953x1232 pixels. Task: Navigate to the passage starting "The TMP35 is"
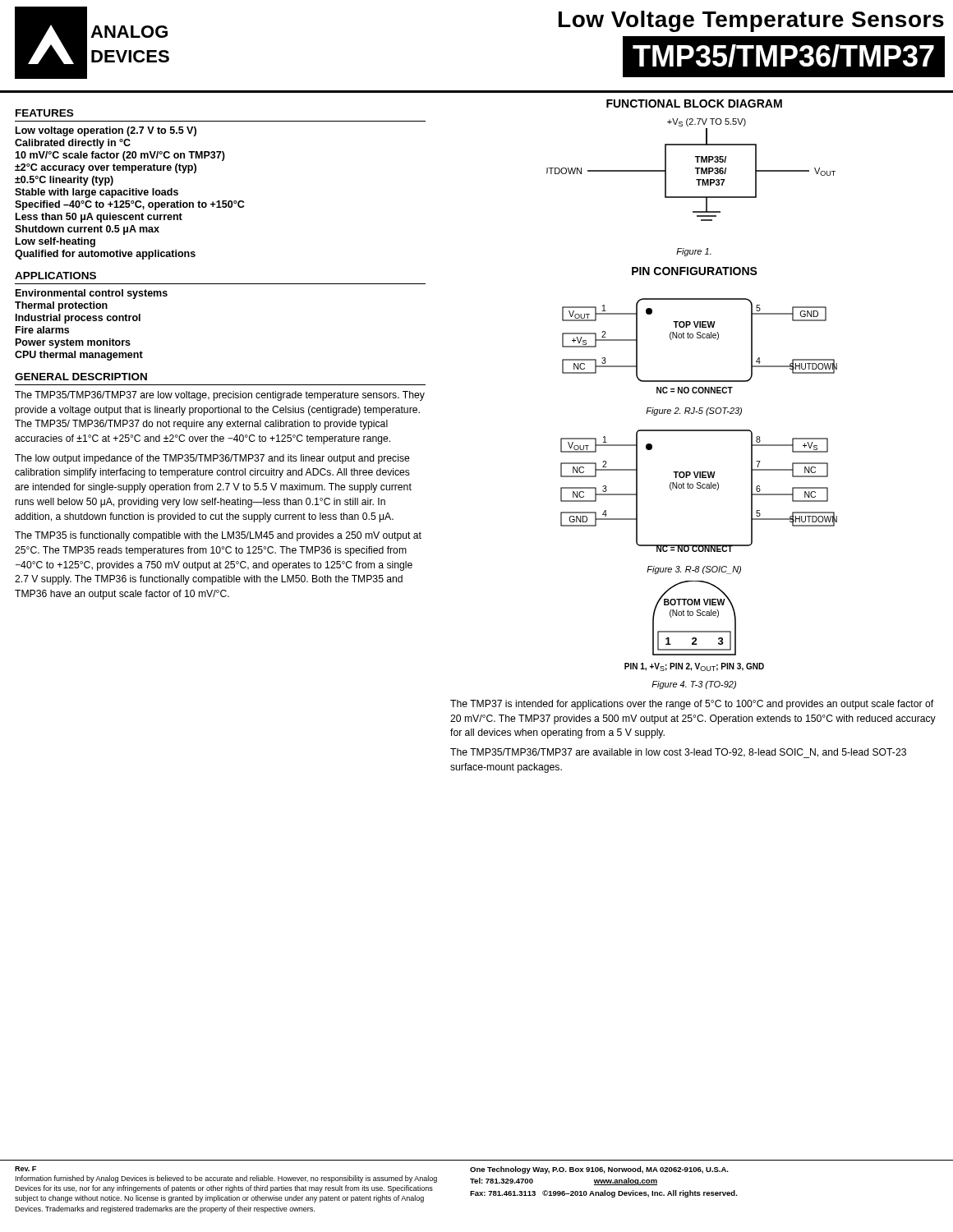pyautogui.click(x=218, y=565)
